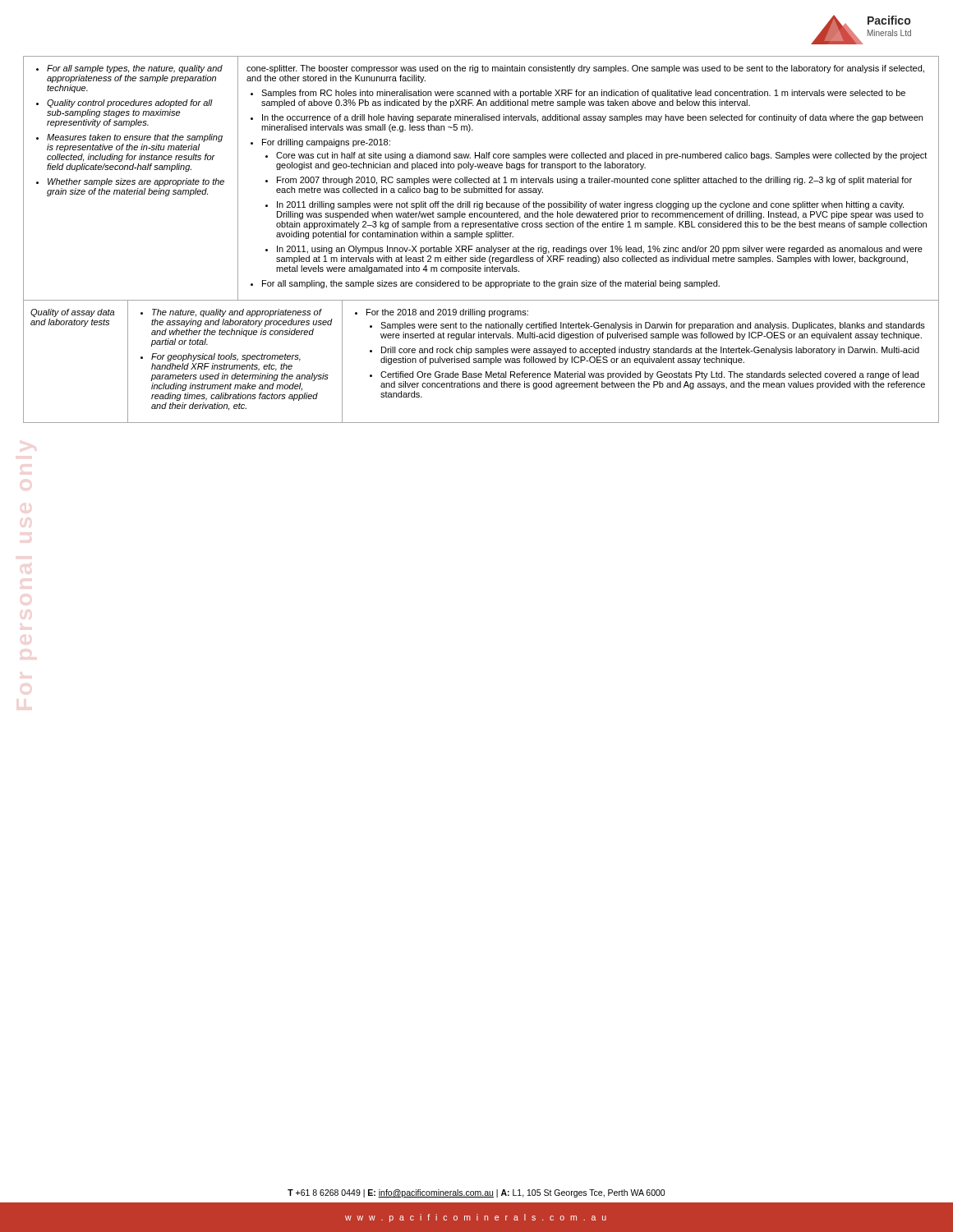Where is the passage that starts "Whether sample sizes are"?
This screenshot has height=1232, width=953.
point(136,186)
